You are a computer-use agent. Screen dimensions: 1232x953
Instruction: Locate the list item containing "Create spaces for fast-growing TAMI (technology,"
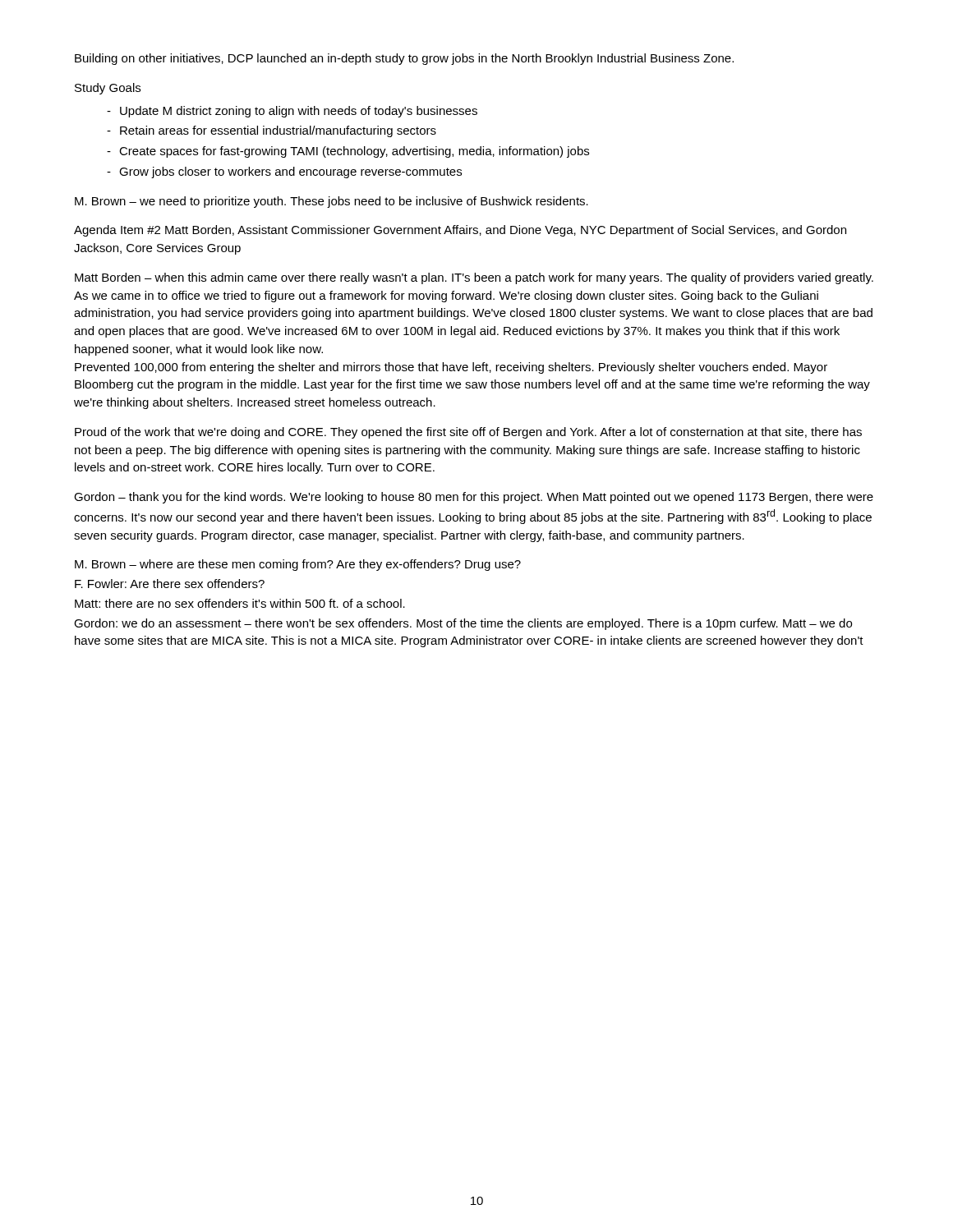(354, 151)
